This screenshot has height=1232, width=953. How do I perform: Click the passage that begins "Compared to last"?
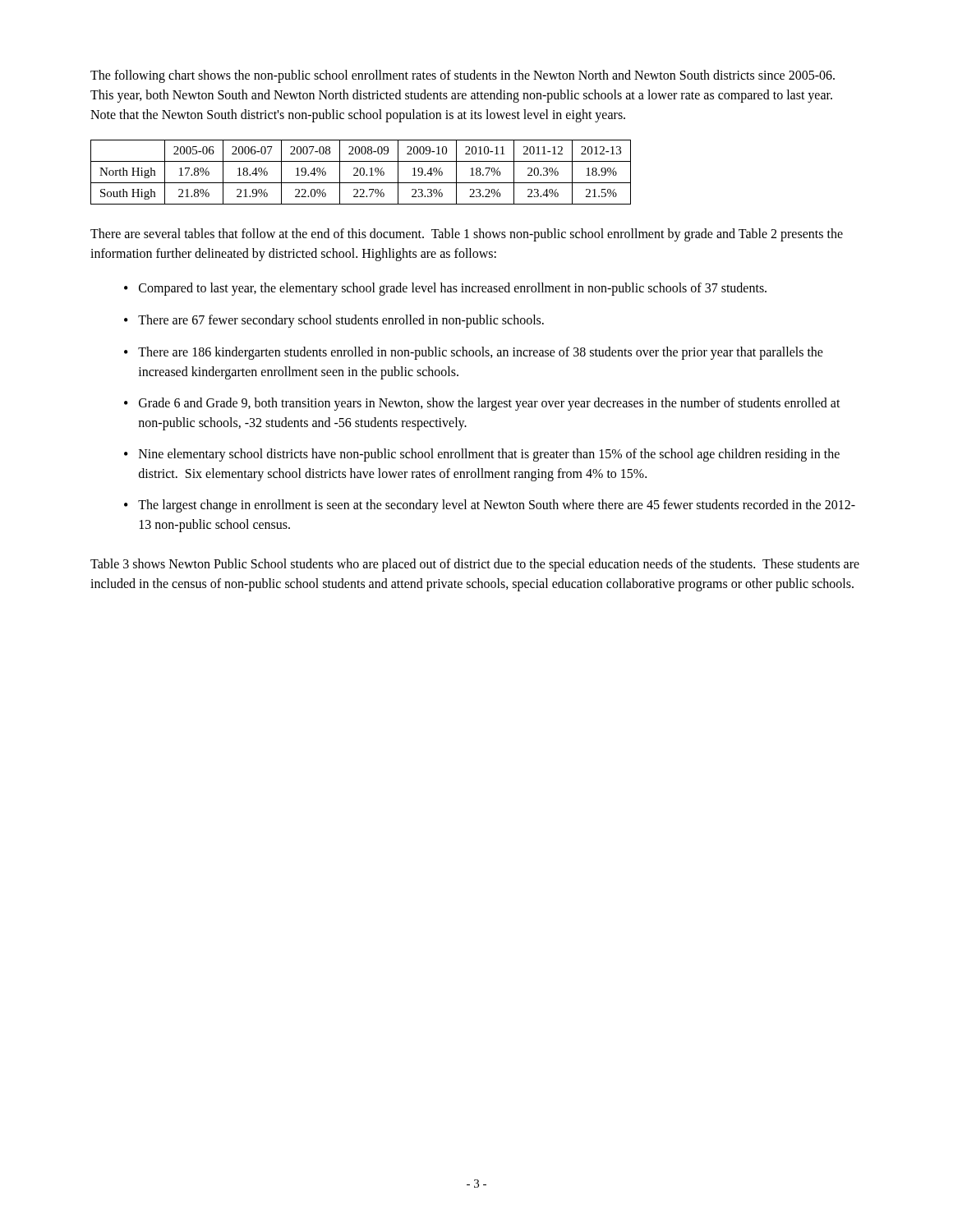[500, 288]
